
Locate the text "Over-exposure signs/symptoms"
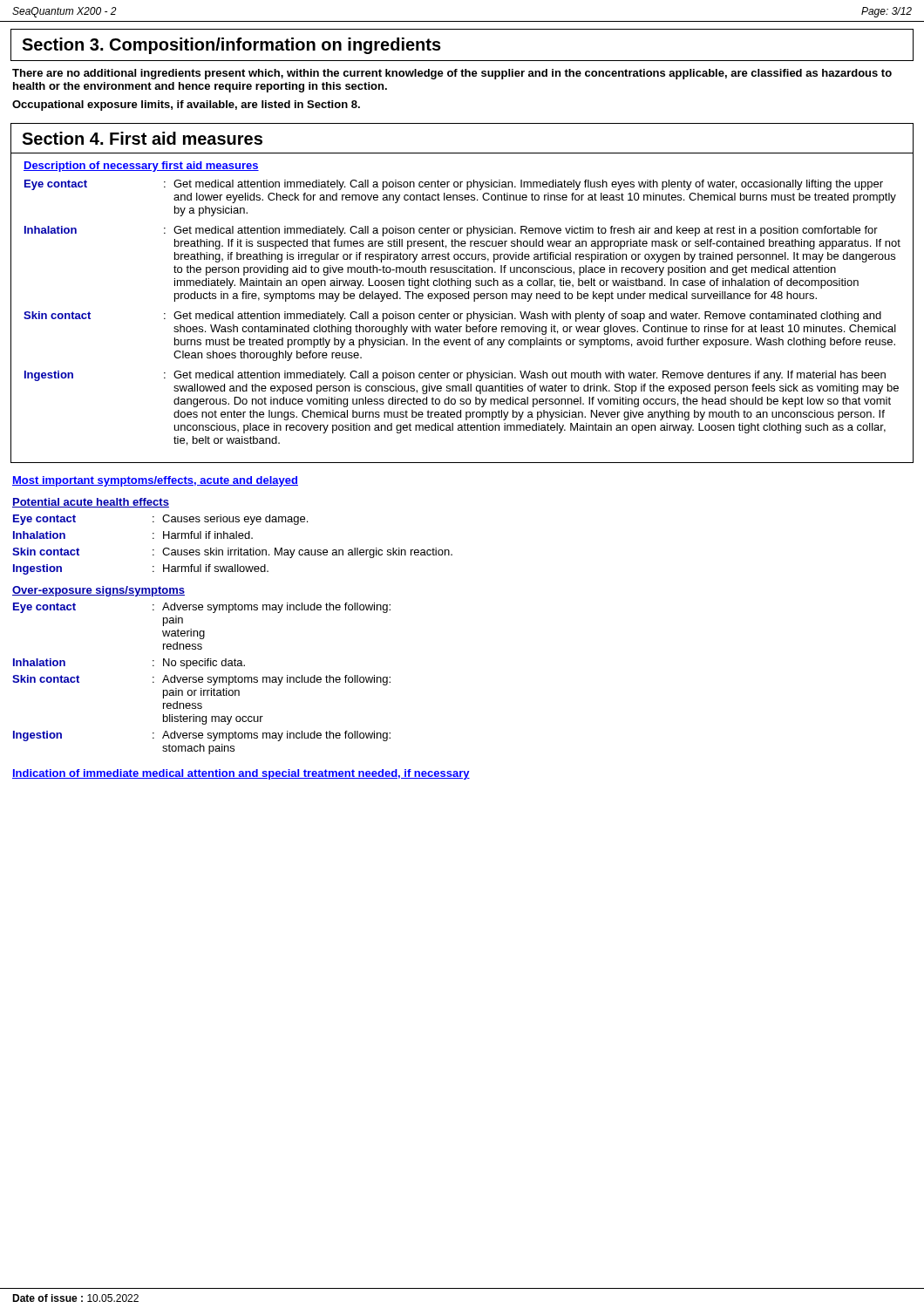[x=99, y=591]
